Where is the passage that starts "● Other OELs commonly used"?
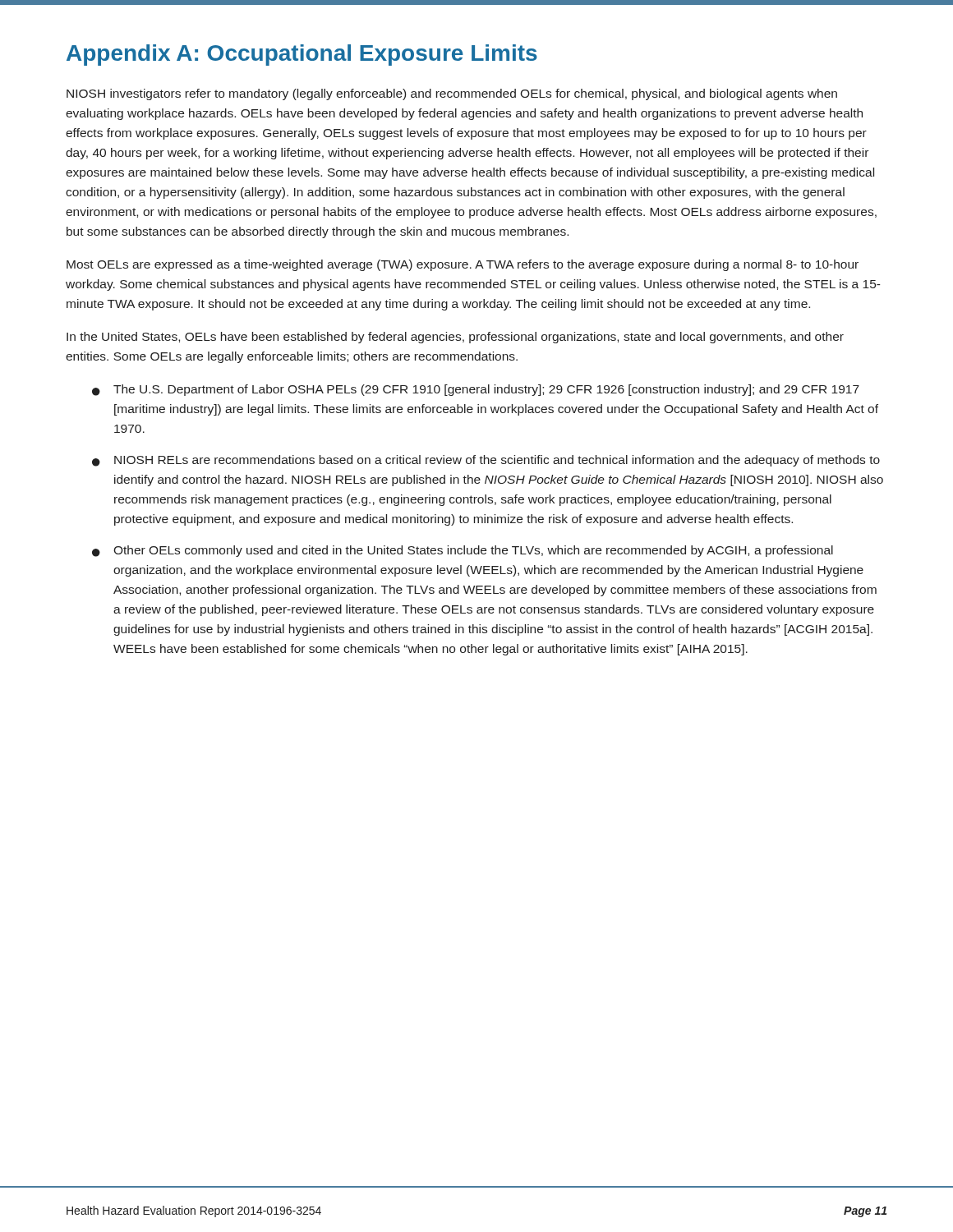The width and height of the screenshot is (953, 1232). pyautogui.click(x=489, y=600)
